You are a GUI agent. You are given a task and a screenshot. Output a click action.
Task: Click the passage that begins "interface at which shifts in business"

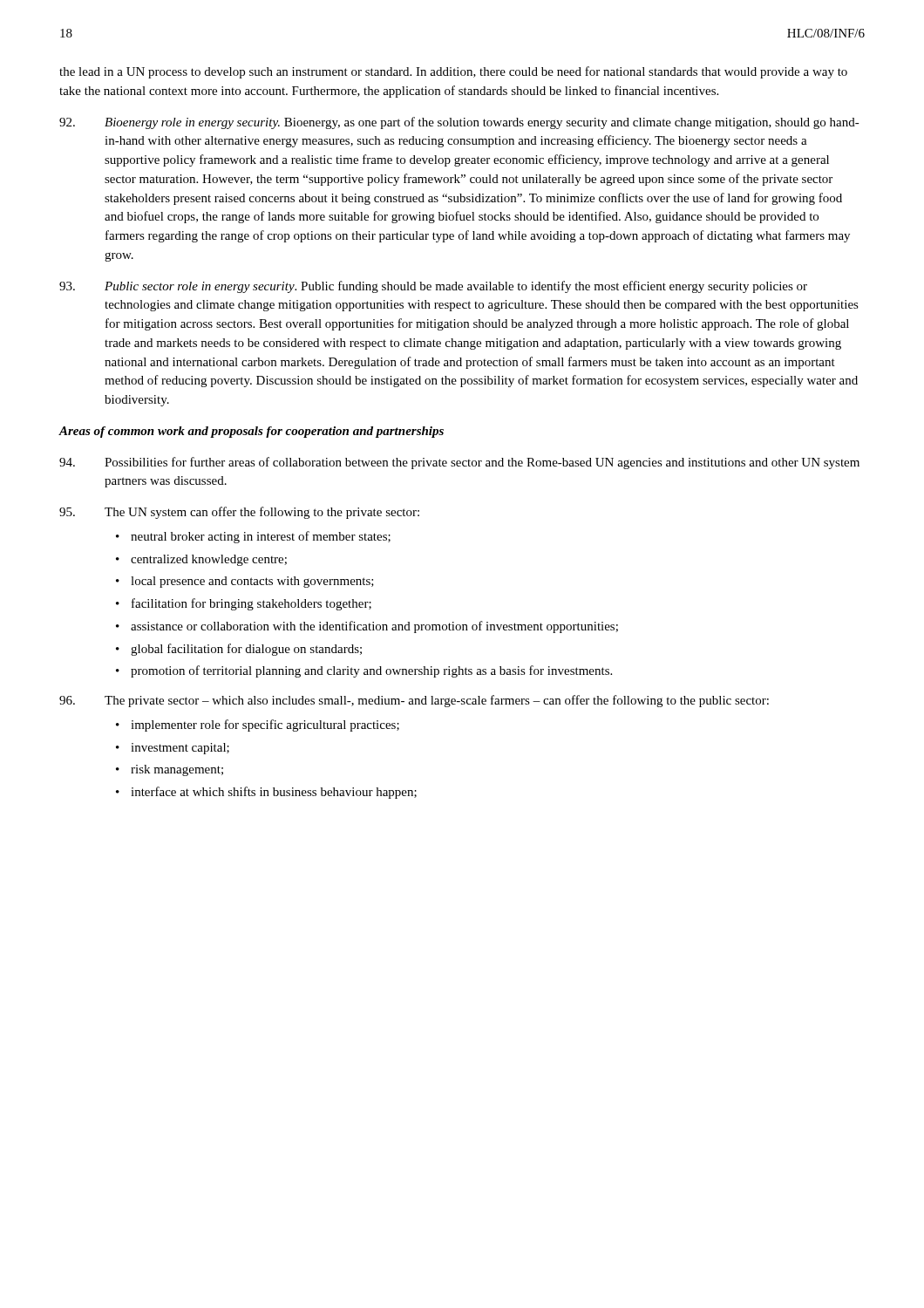click(x=274, y=792)
